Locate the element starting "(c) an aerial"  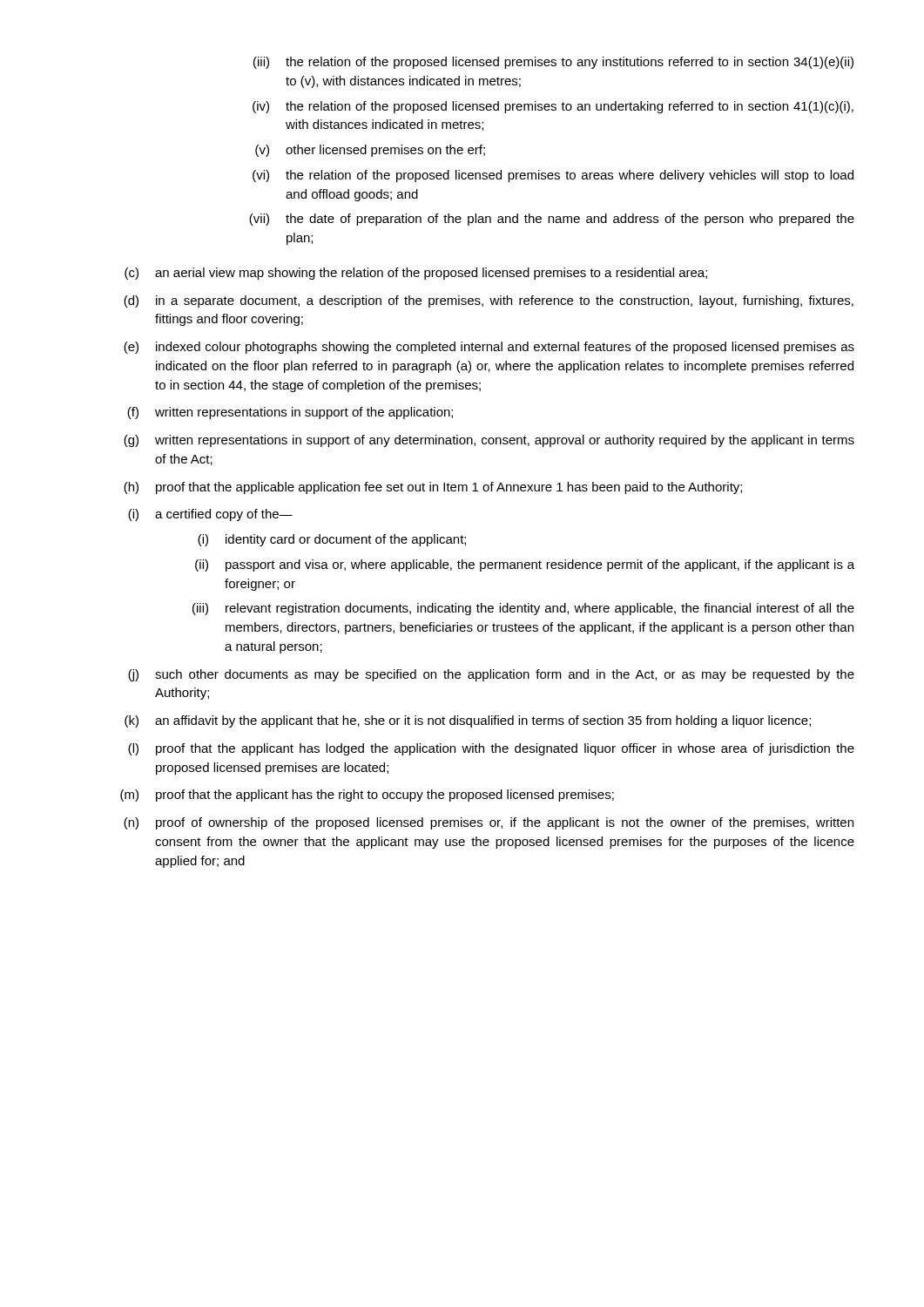click(462, 272)
